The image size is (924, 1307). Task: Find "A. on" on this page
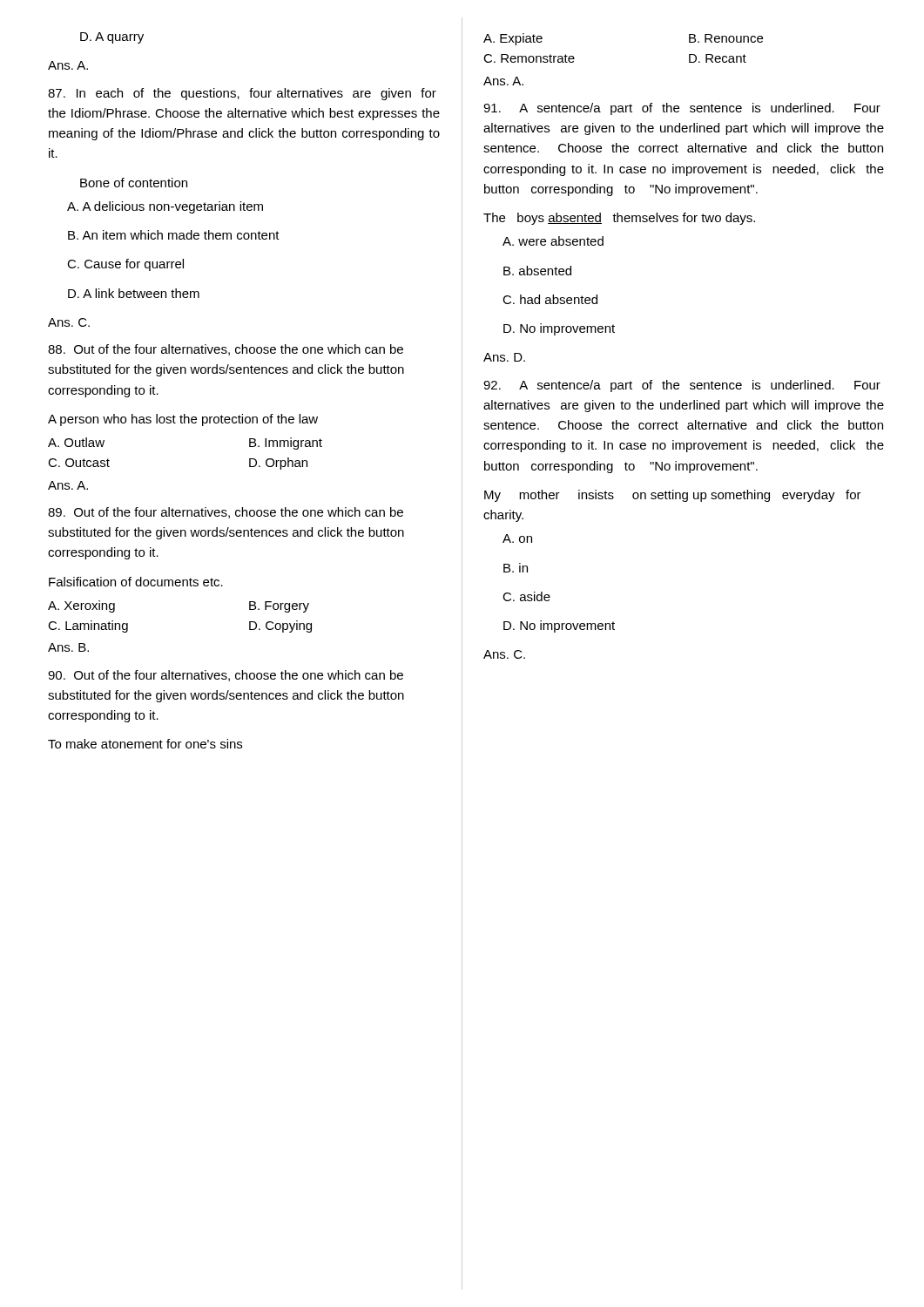pyautogui.click(x=518, y=538)
